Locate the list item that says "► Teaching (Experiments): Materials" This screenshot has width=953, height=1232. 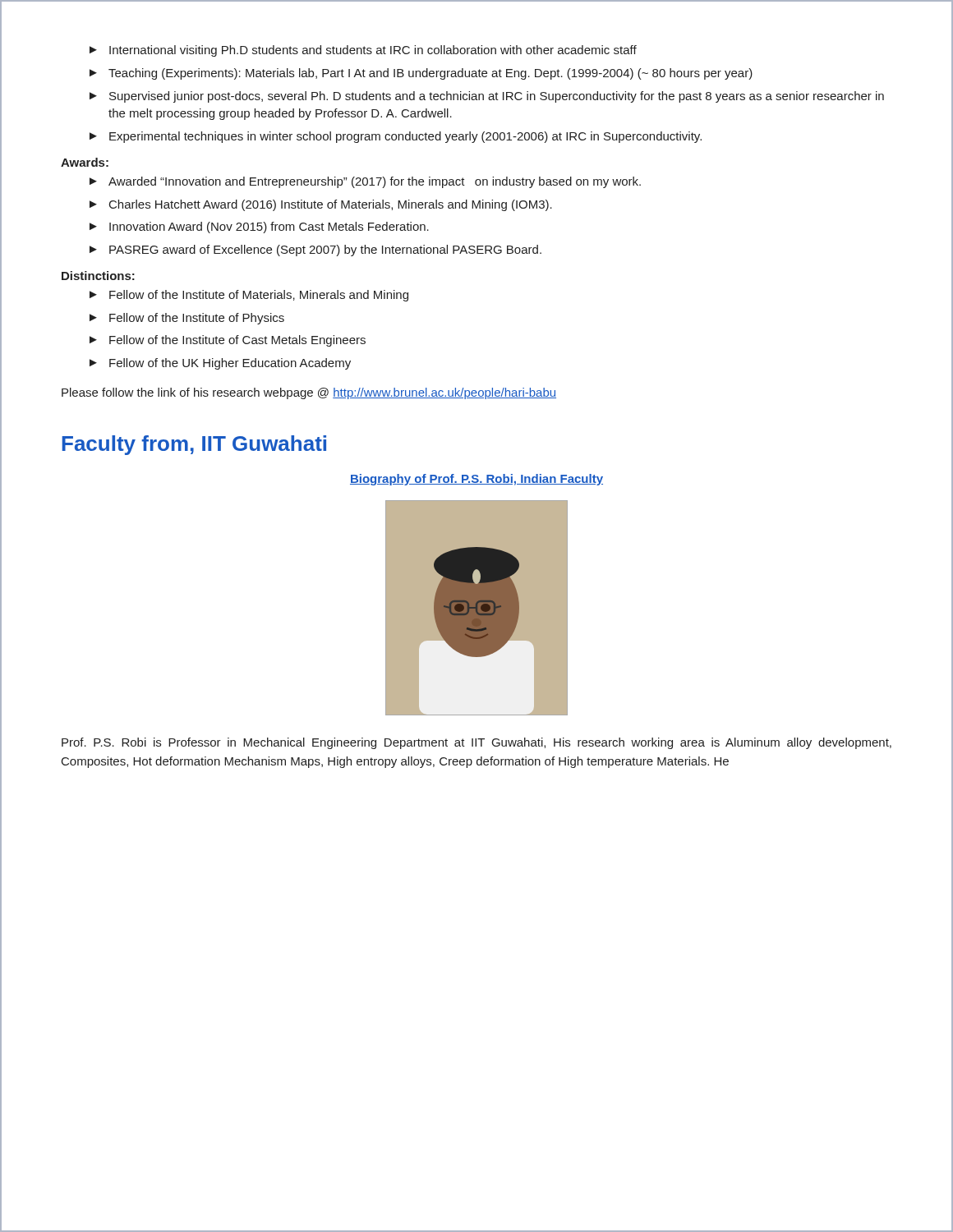coord(490,73)
